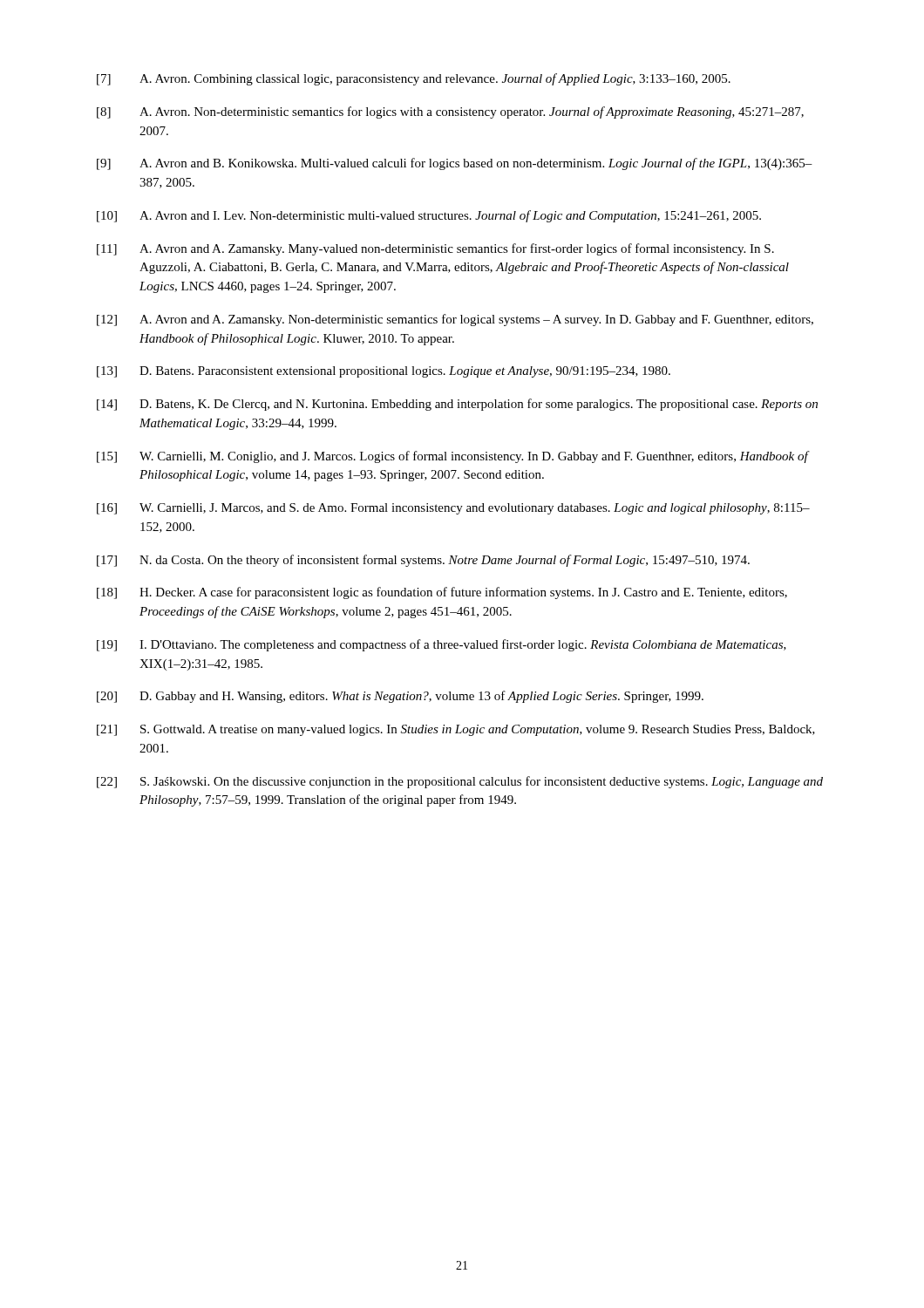
Task: Find the list item that says "[17] N. da Costa. On"
Action: [462, 560]
